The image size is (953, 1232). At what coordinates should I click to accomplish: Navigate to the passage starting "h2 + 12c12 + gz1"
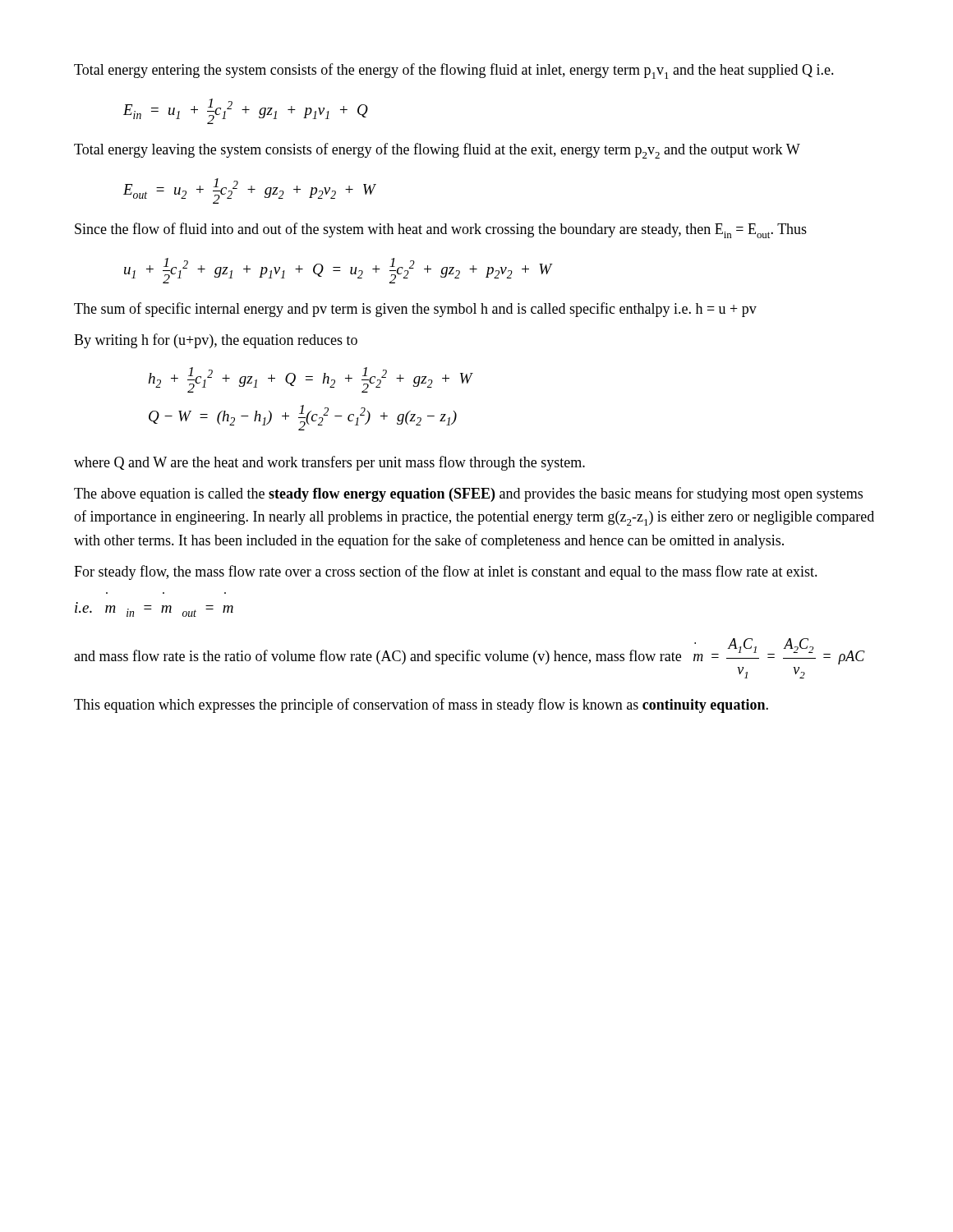pyautogui.click(x=311, y=380)
